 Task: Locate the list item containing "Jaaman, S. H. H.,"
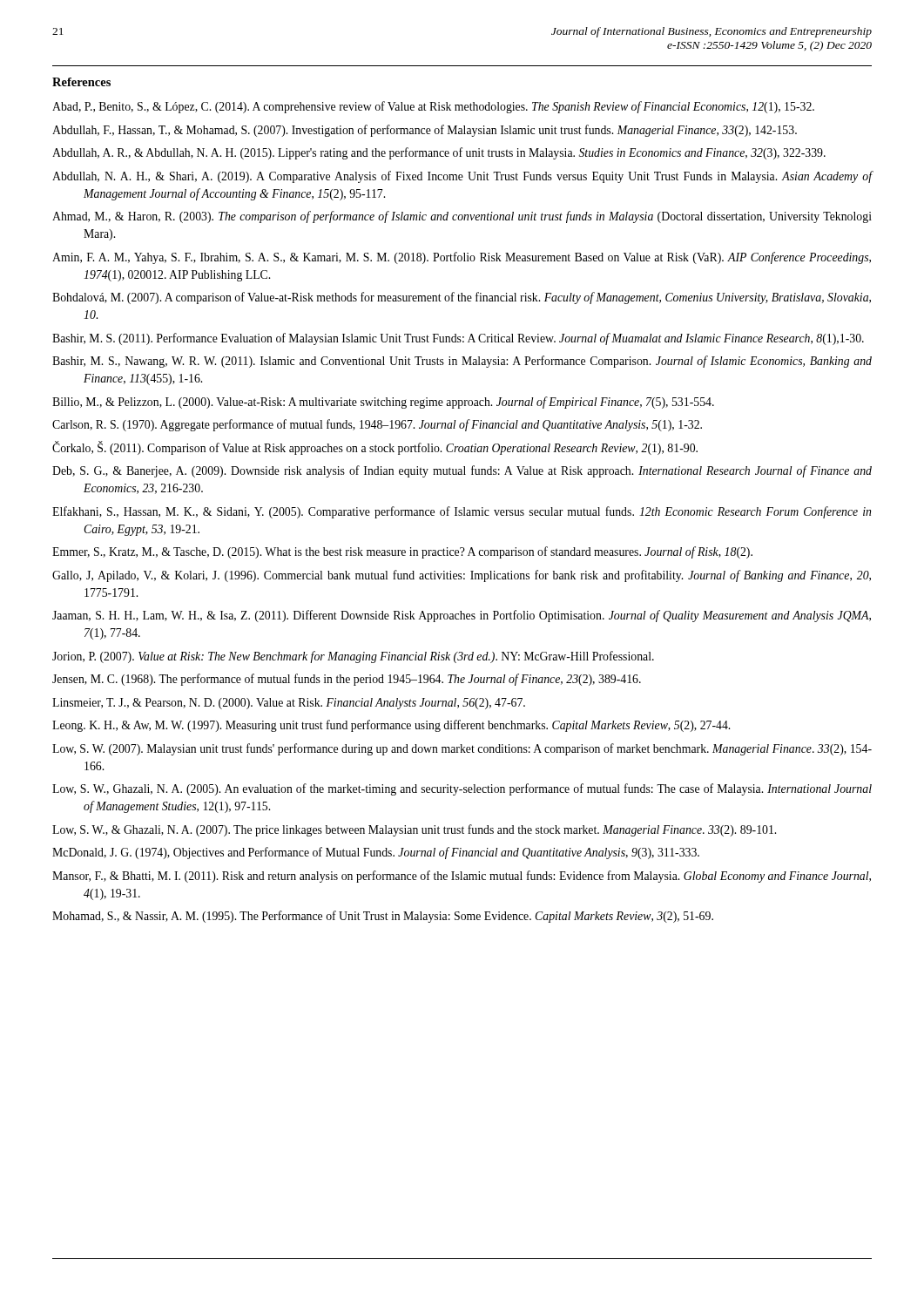(x=462, y=624)
